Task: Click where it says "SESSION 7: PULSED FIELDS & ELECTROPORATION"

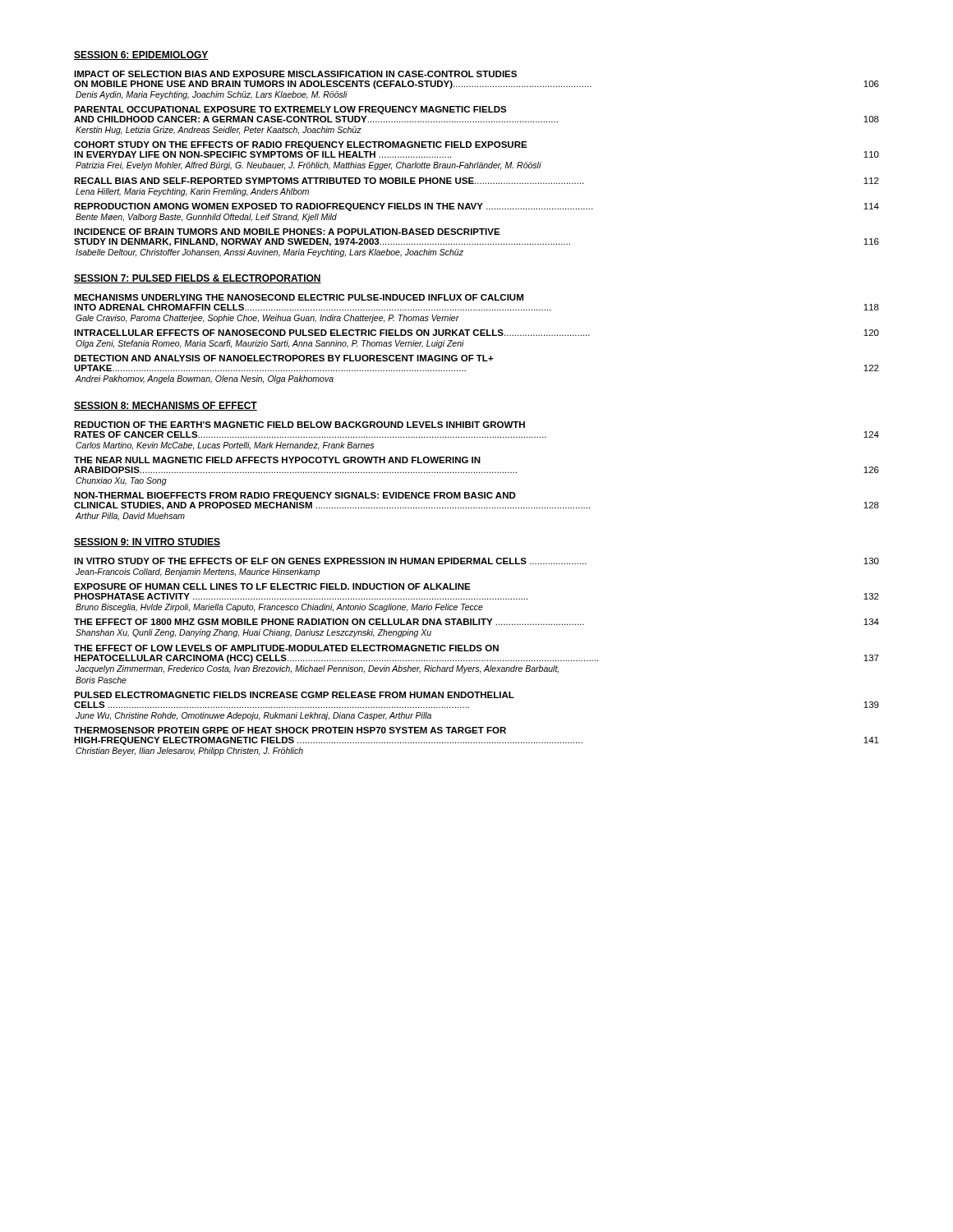Action: pyautogui.click(x=197, y=278)
